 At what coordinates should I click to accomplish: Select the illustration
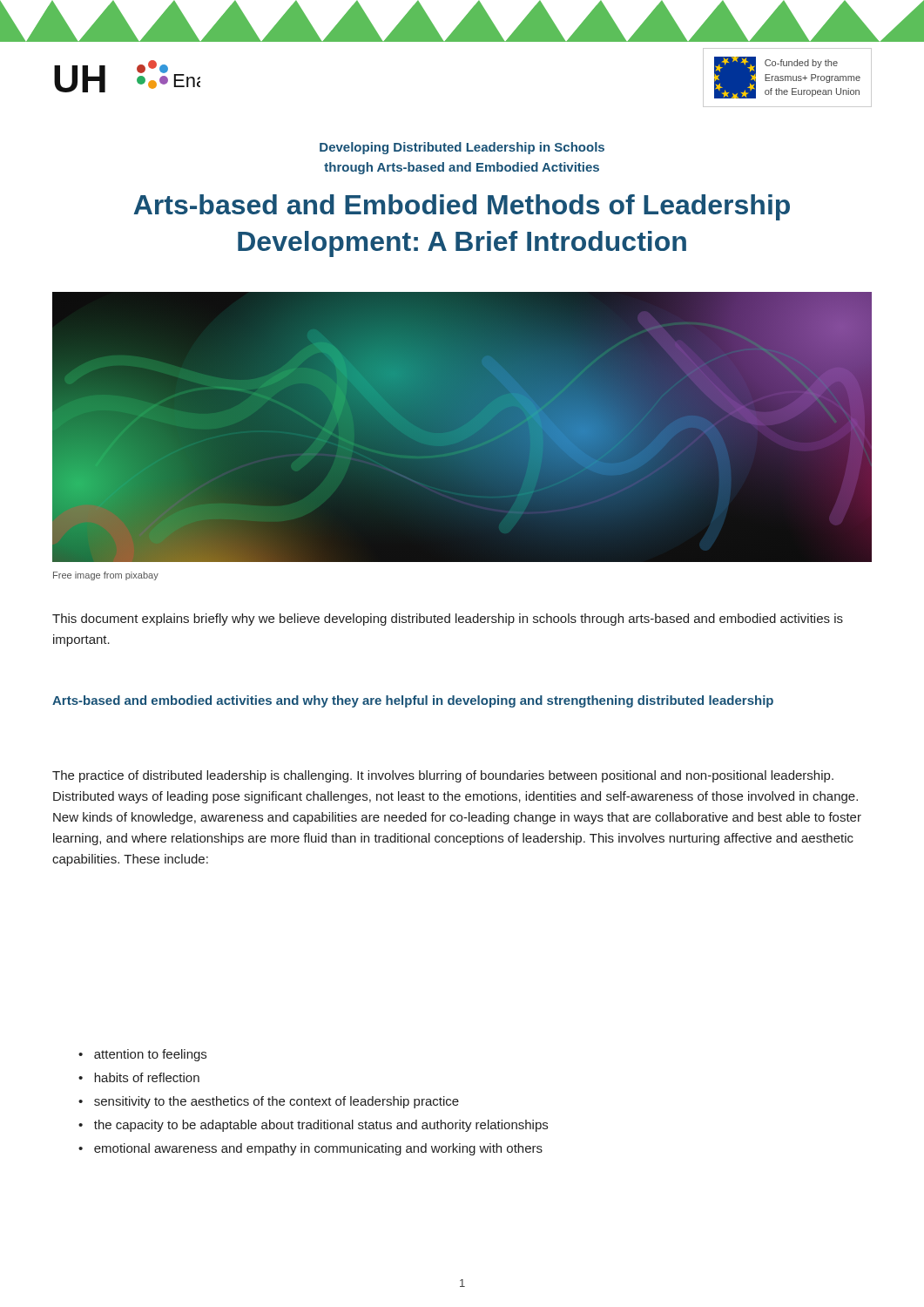click(462, 21)
